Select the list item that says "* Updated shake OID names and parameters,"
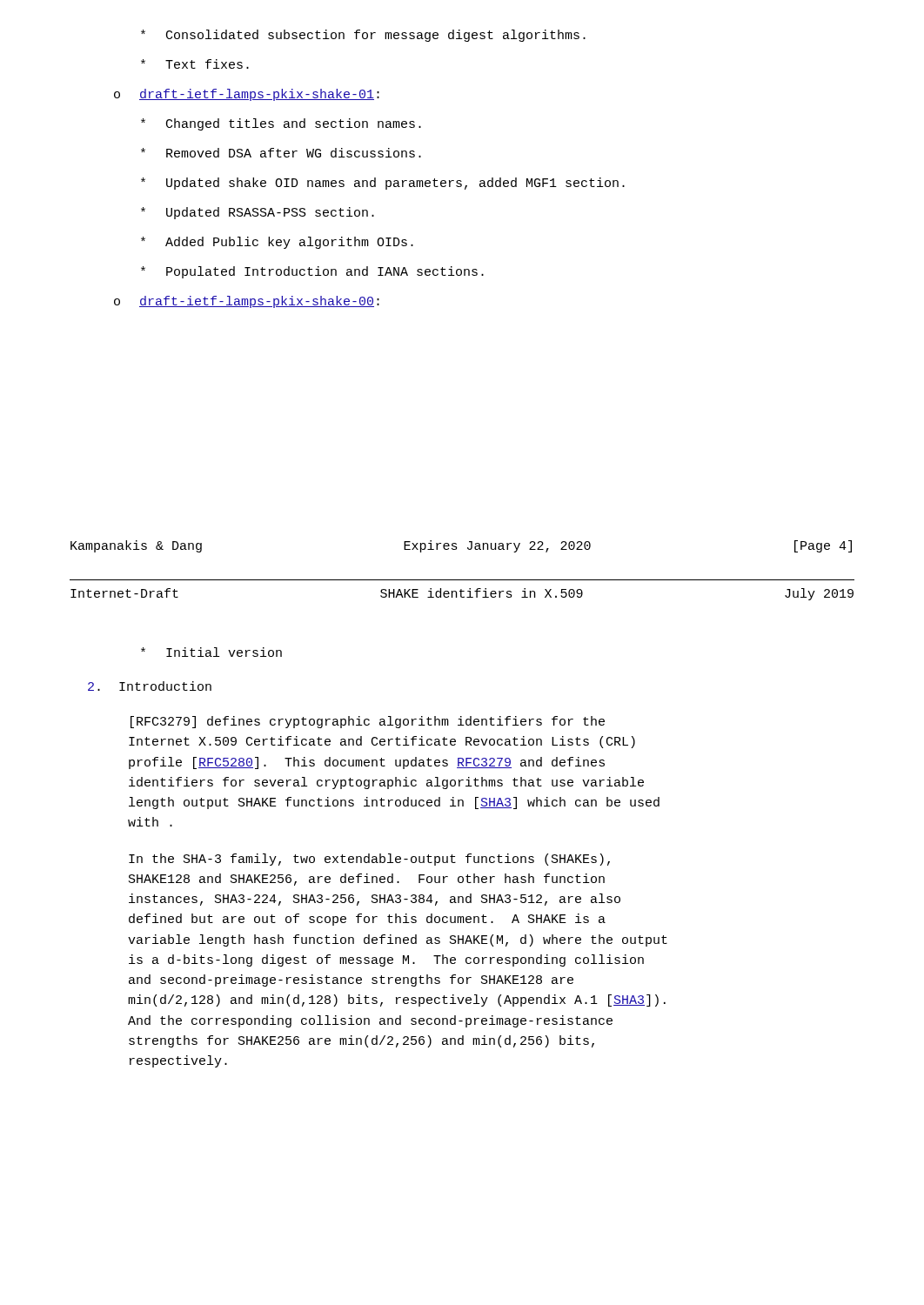 pyautogui.click(x=383, y=184)
